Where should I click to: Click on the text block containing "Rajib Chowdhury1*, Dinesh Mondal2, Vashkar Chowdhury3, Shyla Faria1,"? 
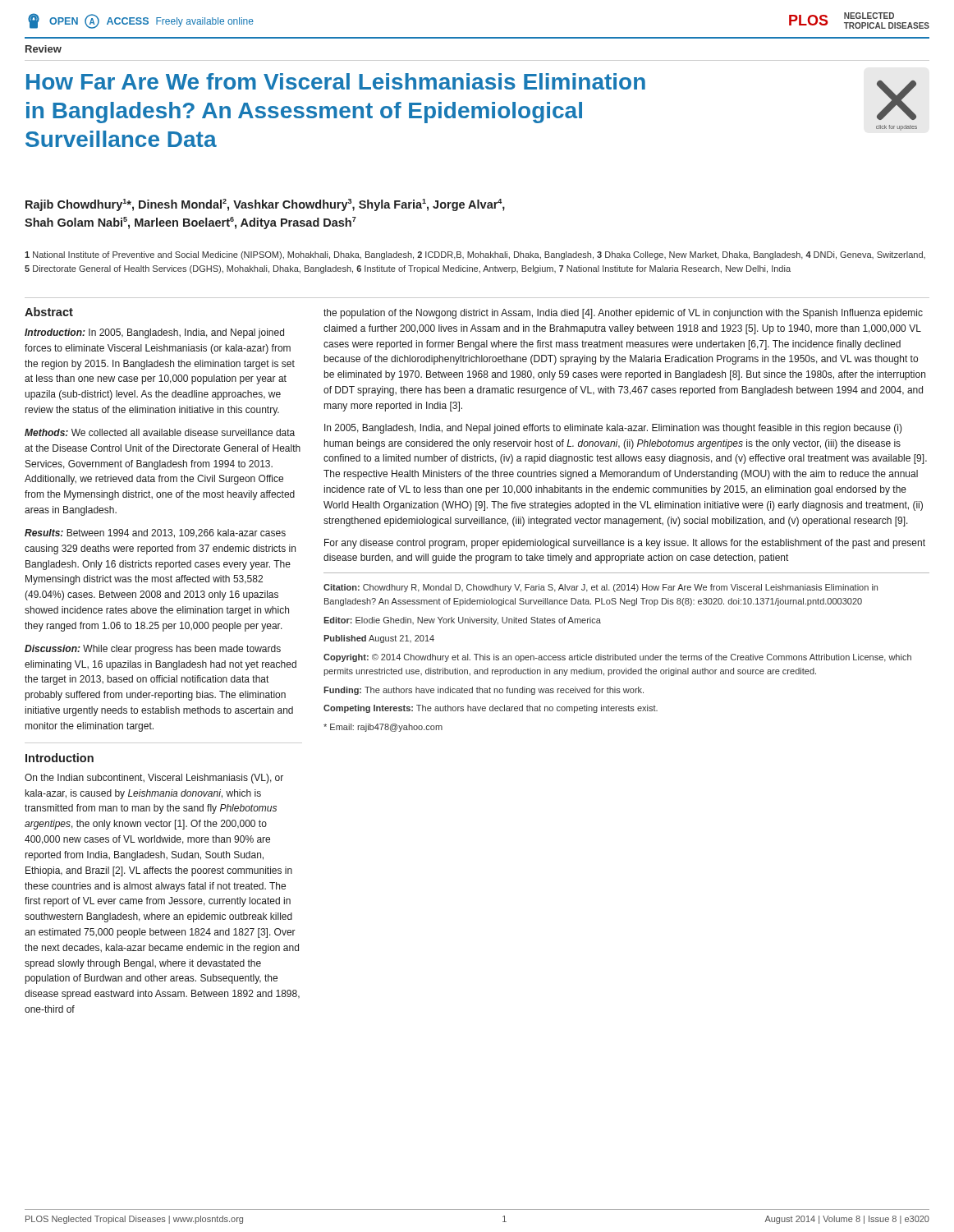pos(265,213)
